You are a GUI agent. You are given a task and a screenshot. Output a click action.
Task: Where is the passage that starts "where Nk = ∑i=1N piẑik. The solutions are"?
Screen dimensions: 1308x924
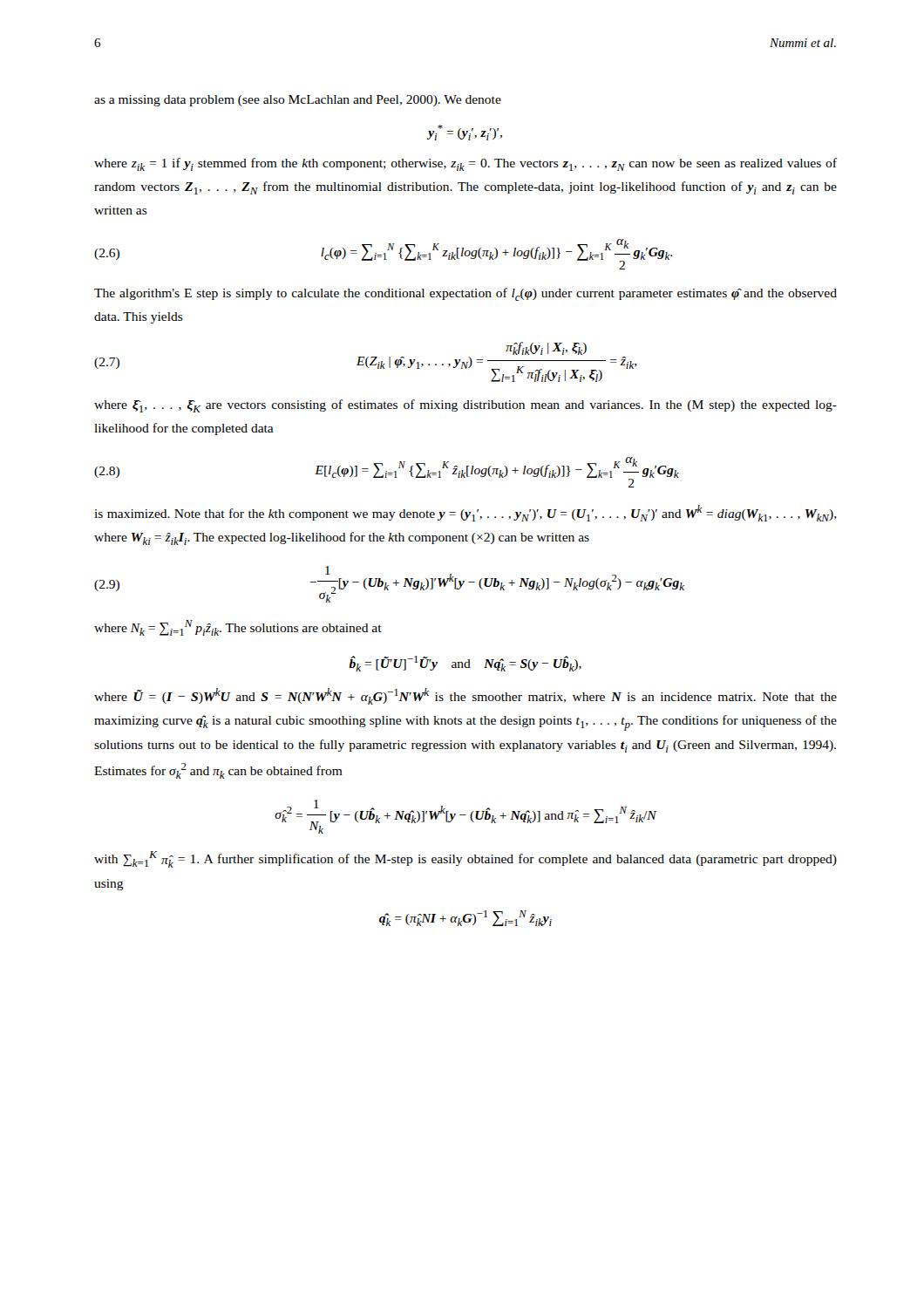tap(238, 628)
